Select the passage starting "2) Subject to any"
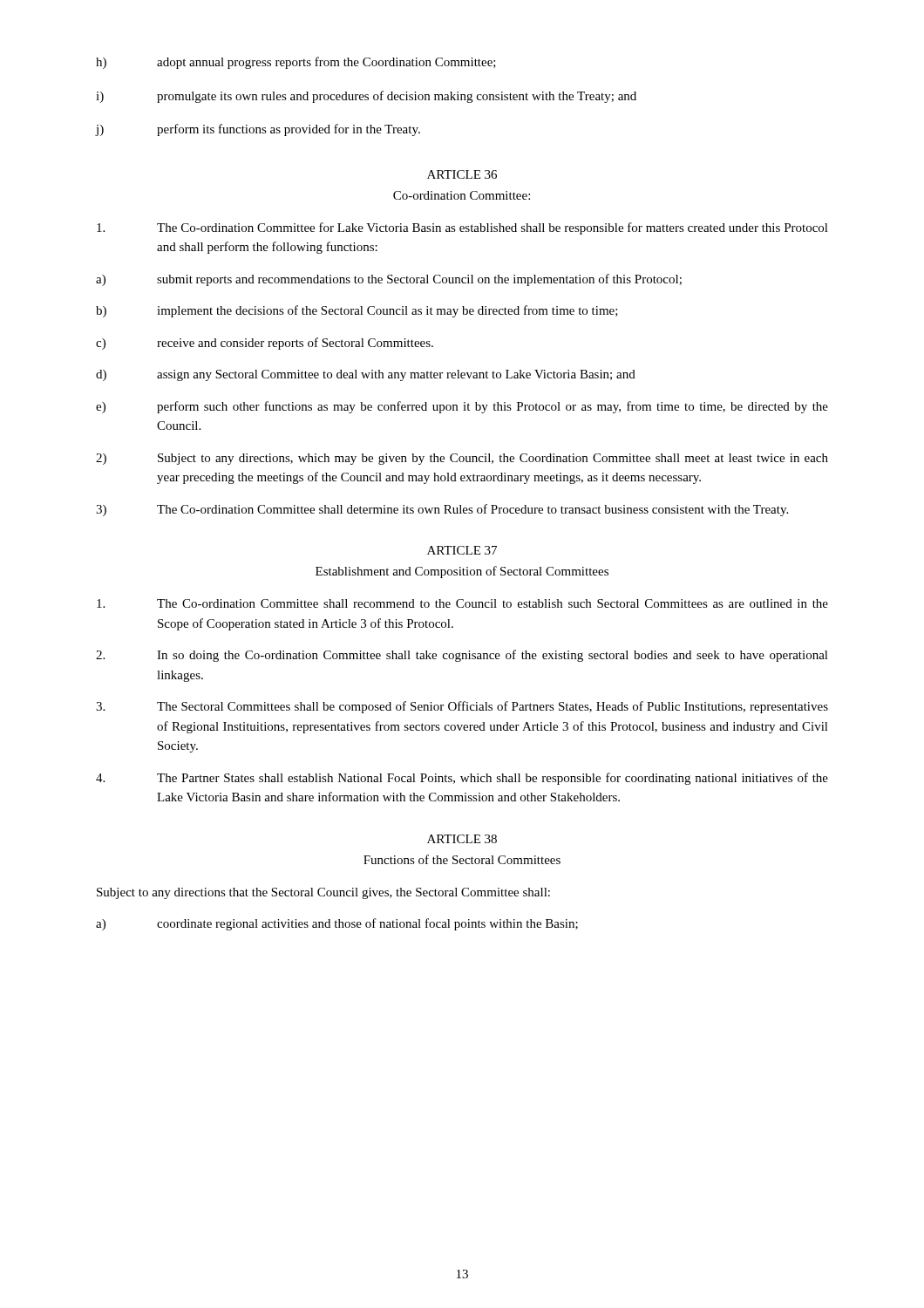Viewport: 924px width, 1308px height. 462,467
